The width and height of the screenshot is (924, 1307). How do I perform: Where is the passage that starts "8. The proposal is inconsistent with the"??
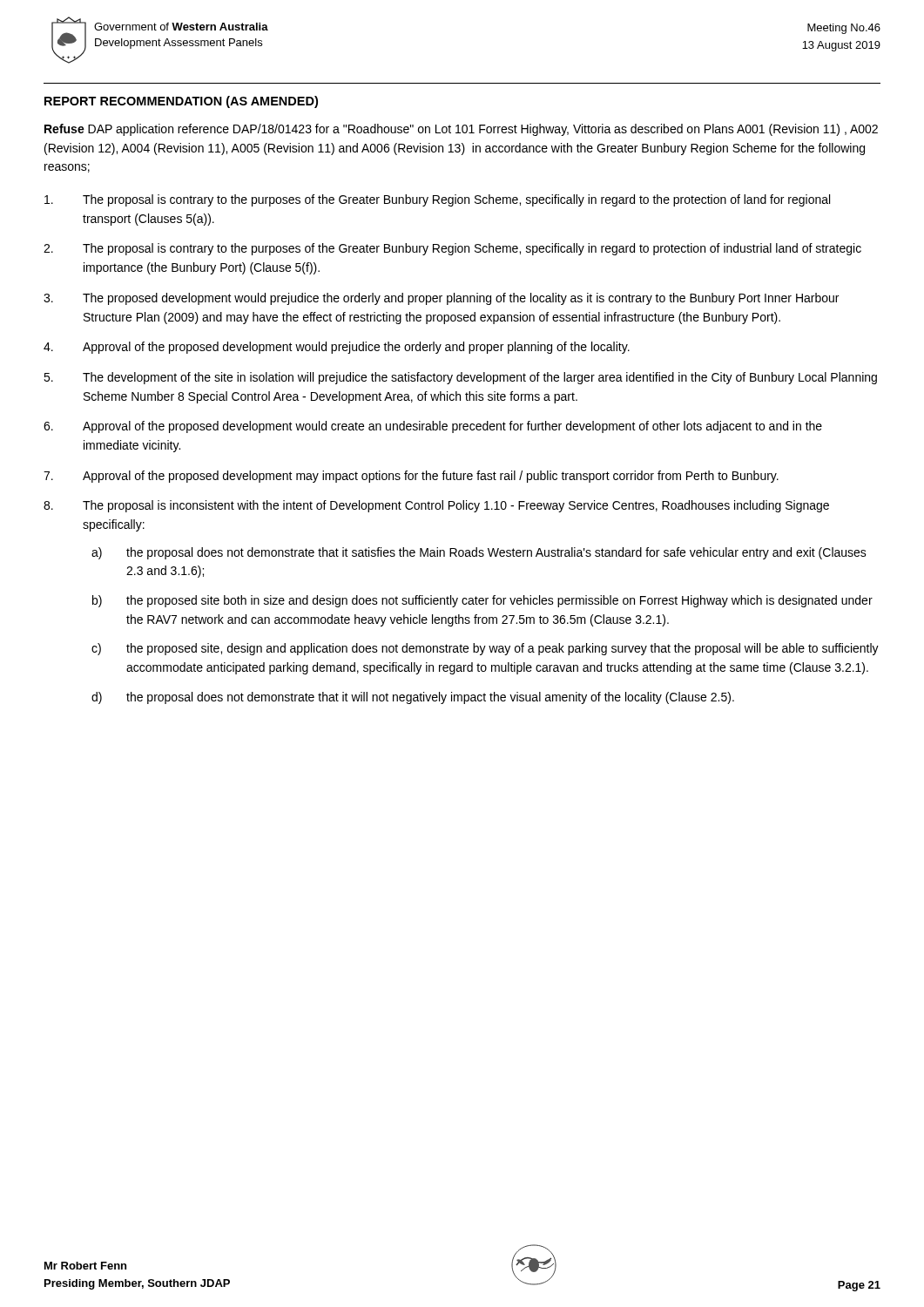(x=462, y=607)
